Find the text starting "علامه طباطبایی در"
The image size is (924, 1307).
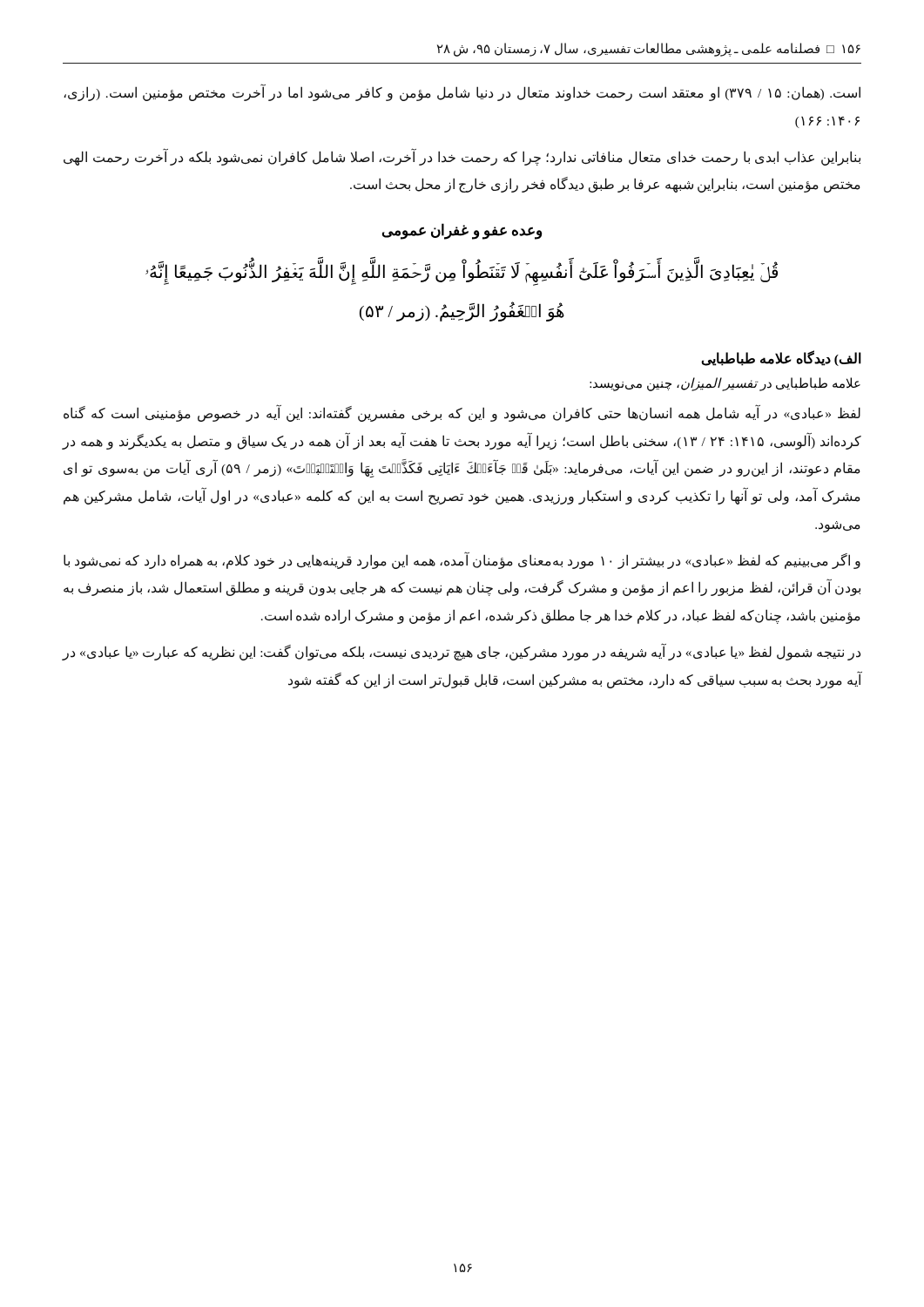coord(725,383)
